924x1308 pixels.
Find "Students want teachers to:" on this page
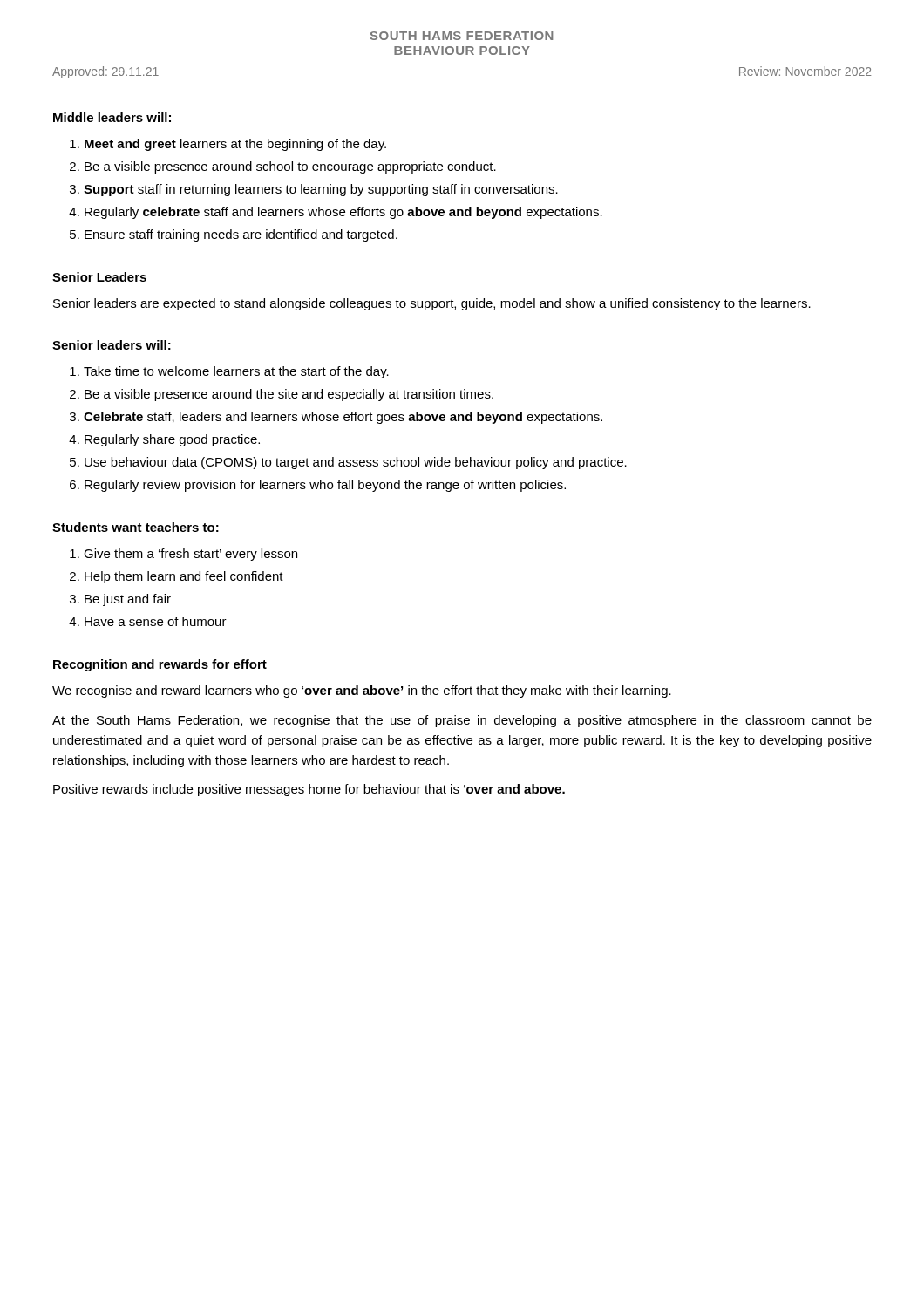pyautogui.click(x=136, y=527)
